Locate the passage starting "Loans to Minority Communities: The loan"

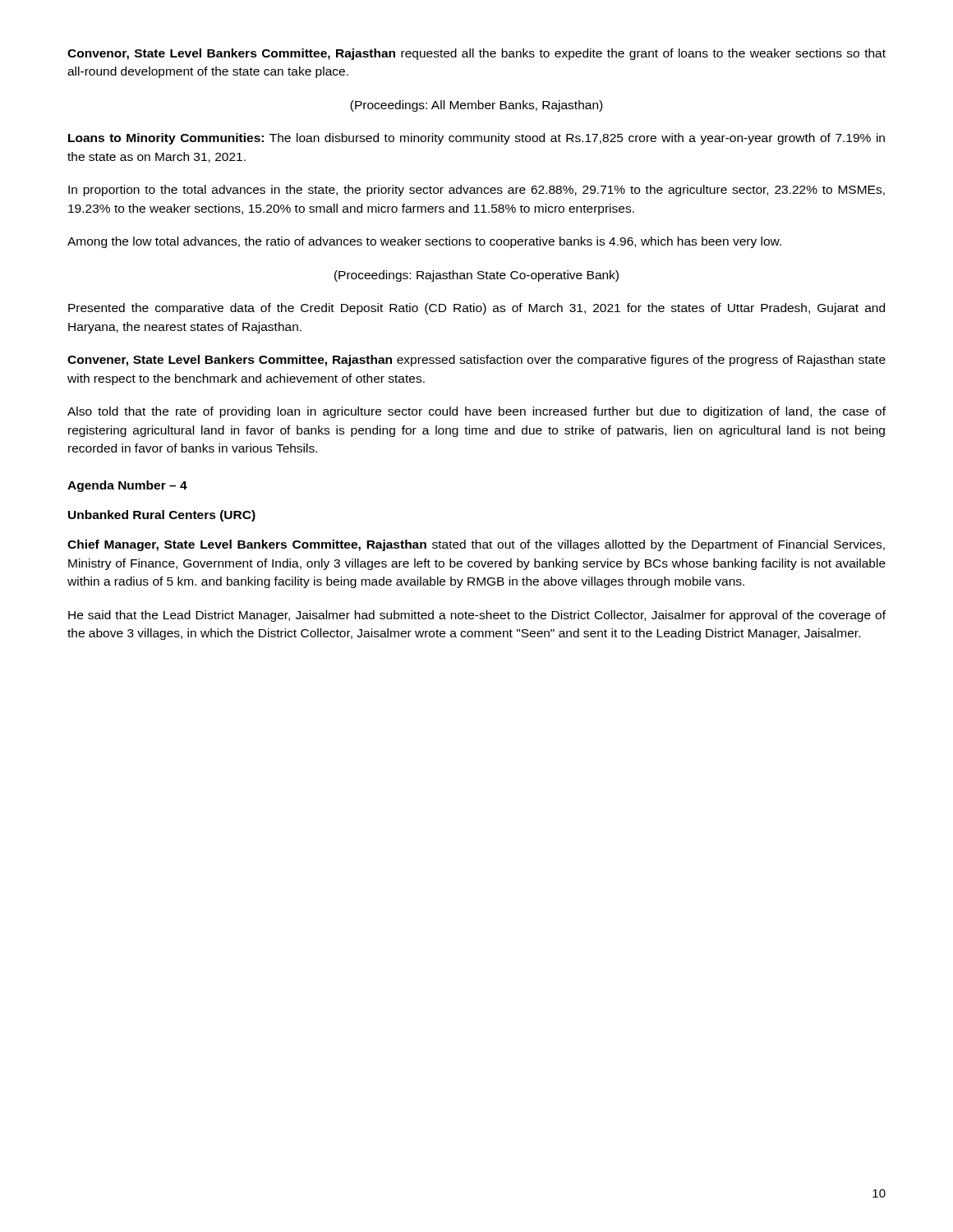click(x=476, y=147)
